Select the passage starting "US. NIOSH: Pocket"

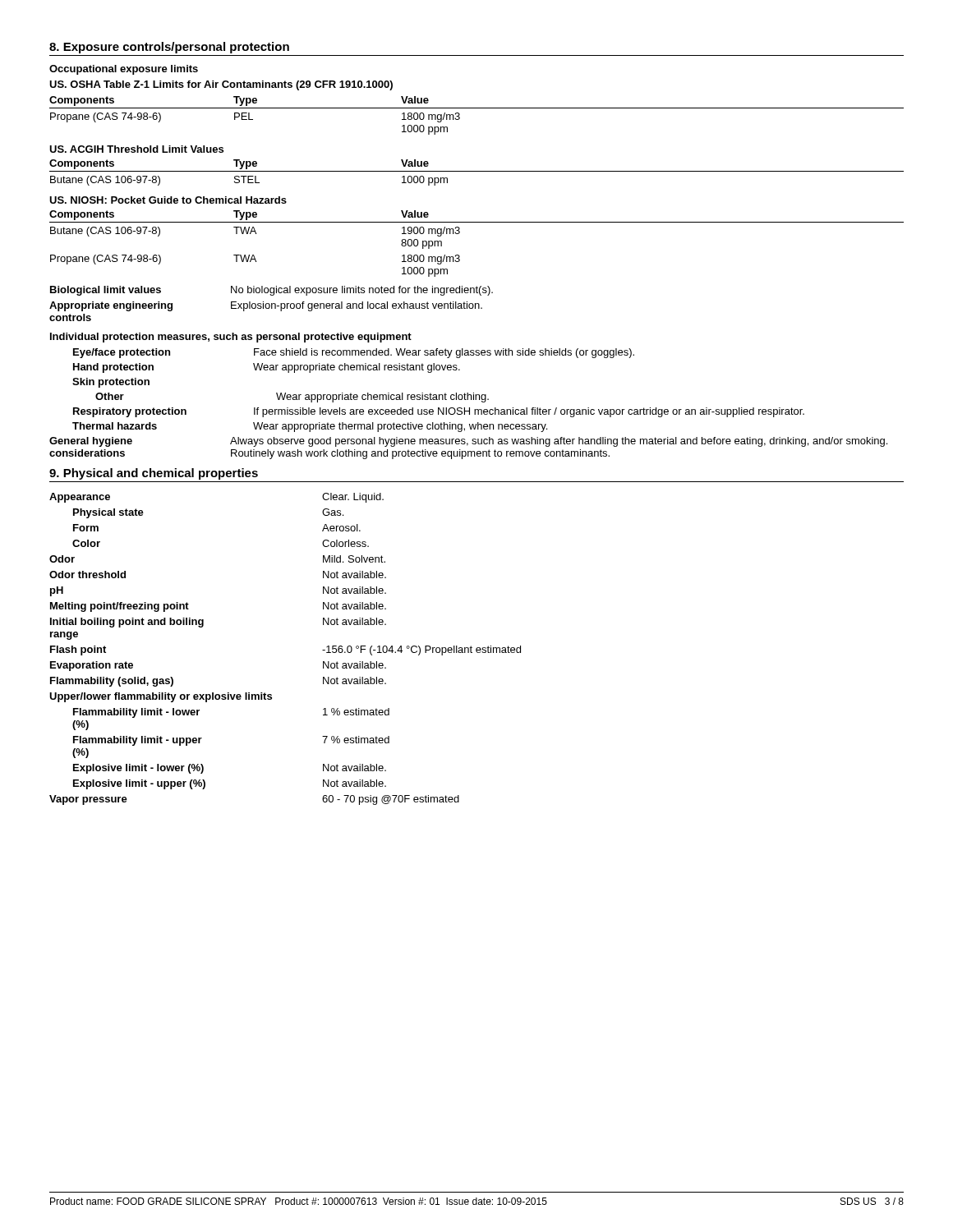click(168, 200)
